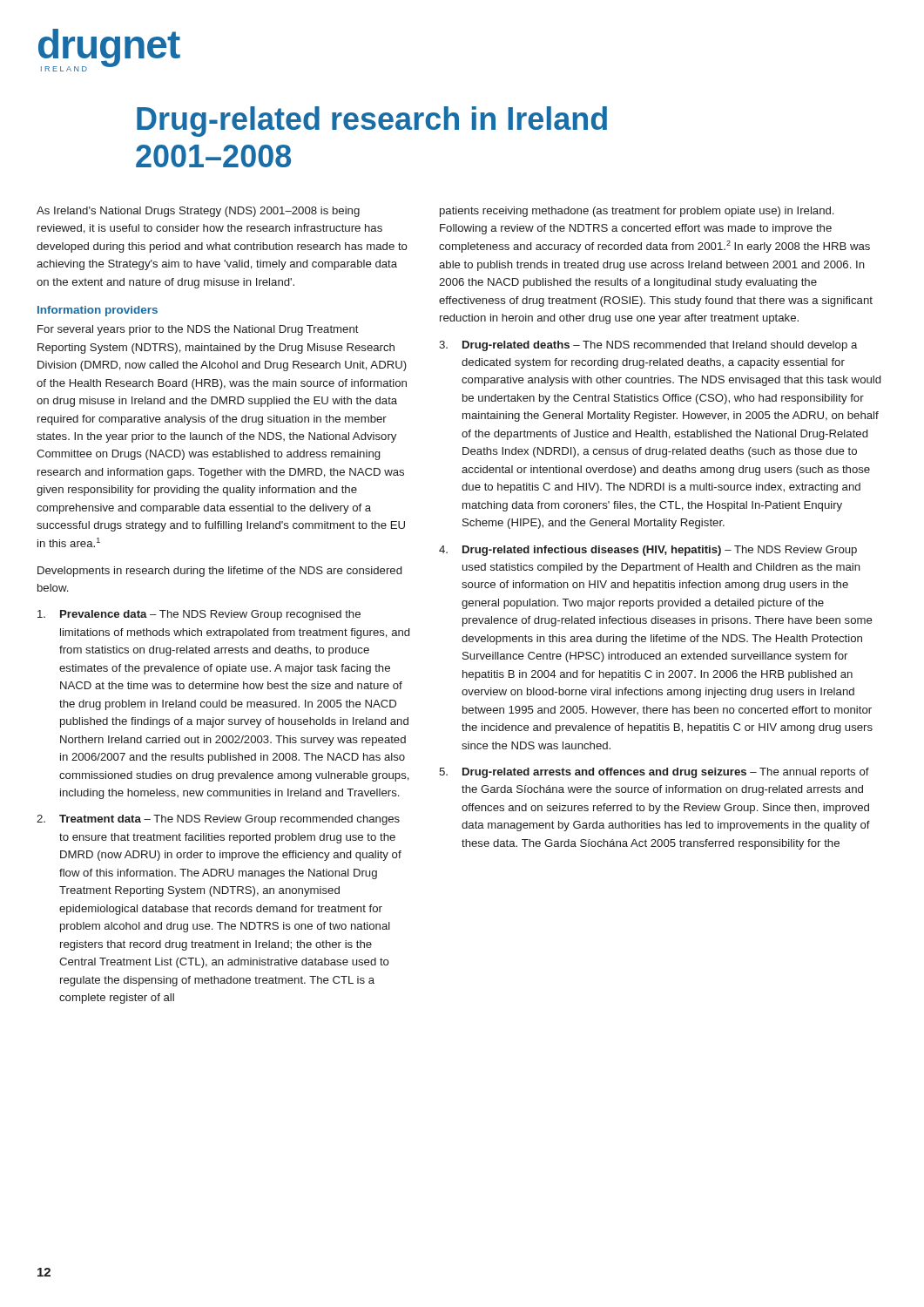Click on the block starting "As Ireland's National Drugs Strategy (NDS) 2001–2008"
Screen dimensions: 1307x924
point(222,246)
